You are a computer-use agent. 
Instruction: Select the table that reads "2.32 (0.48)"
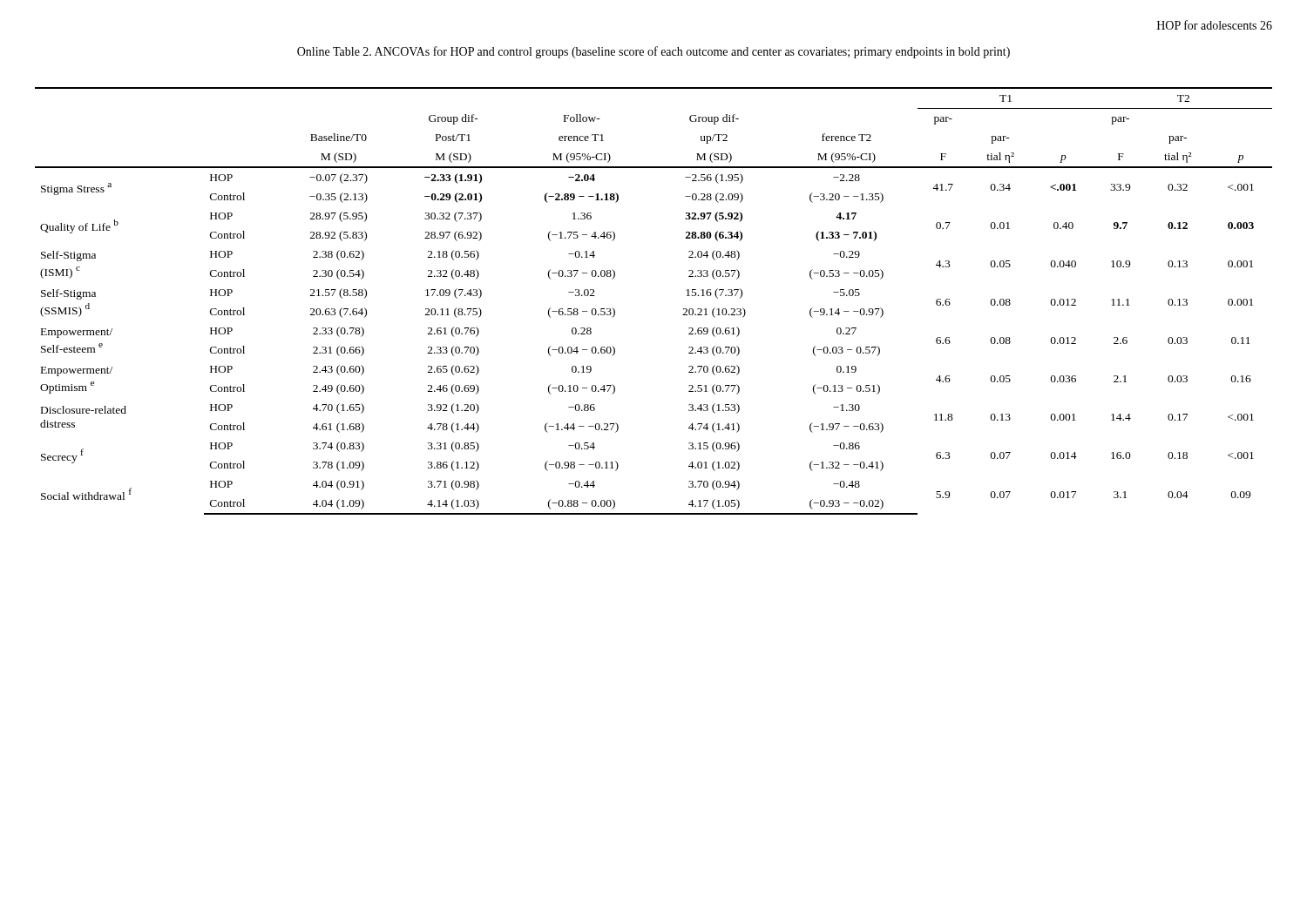[654, 301]
